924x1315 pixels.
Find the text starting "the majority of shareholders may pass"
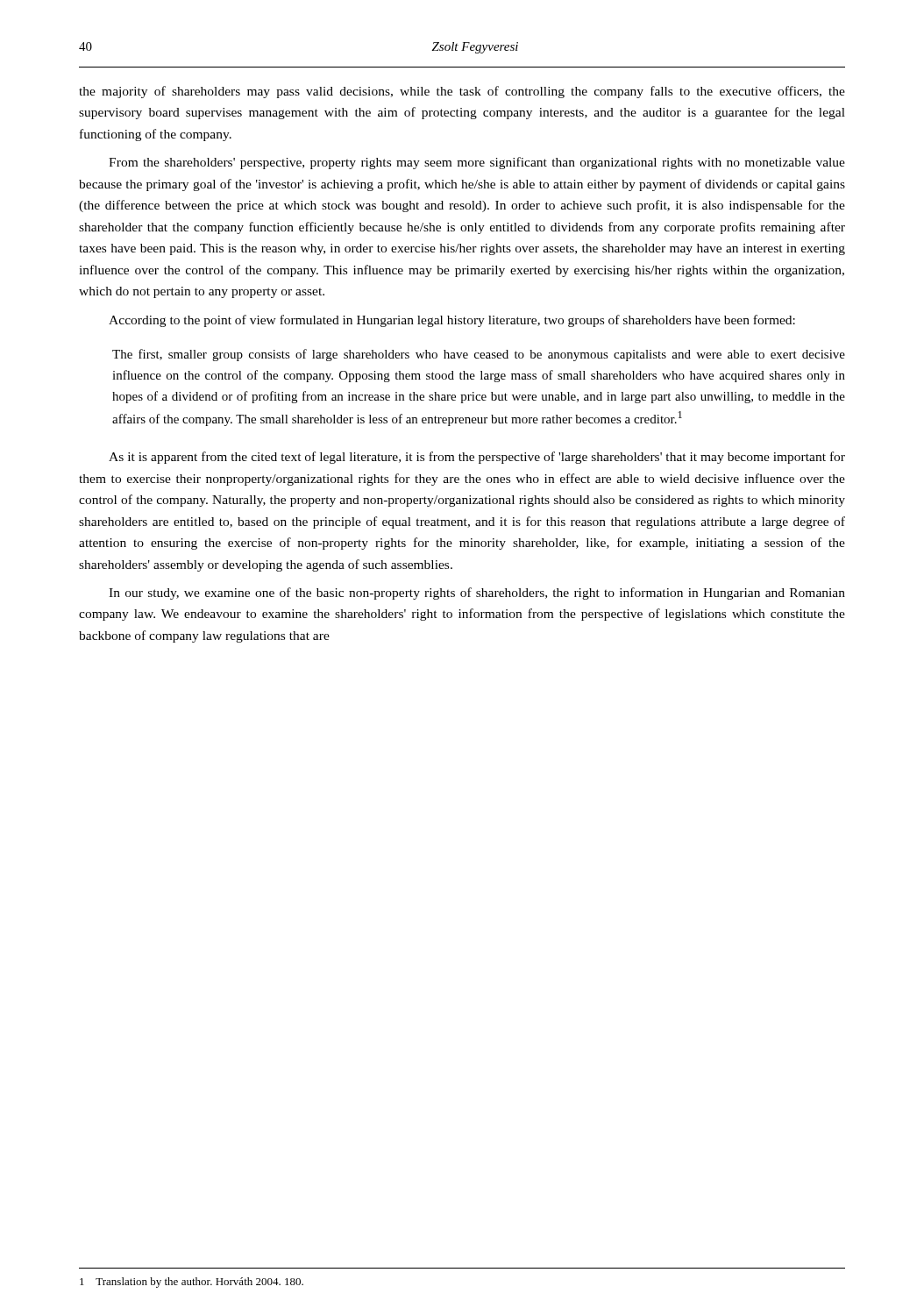[462, 112]
